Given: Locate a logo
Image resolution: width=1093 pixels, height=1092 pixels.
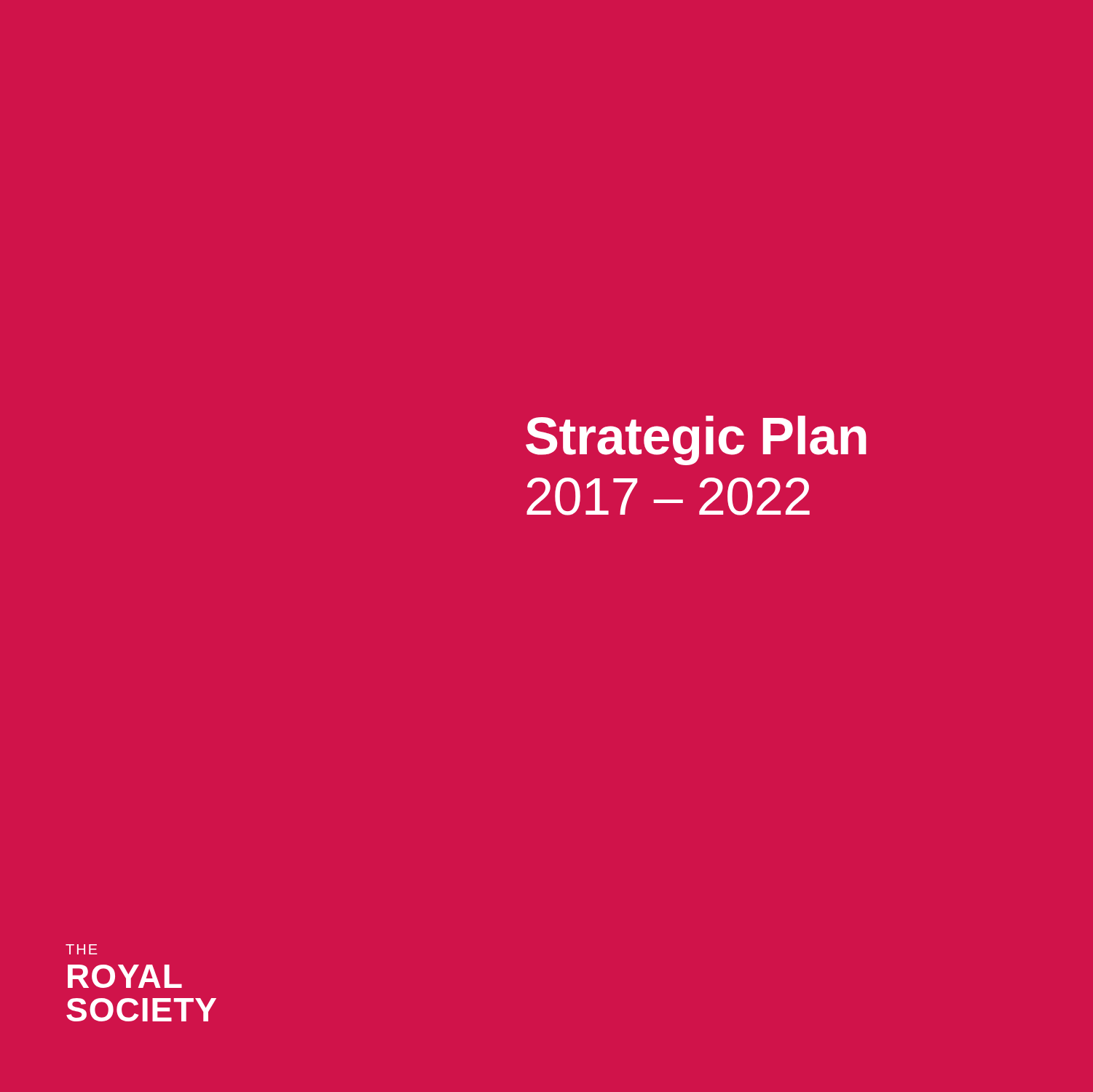Looking at the screenshot, I should (x=142, y=984).
